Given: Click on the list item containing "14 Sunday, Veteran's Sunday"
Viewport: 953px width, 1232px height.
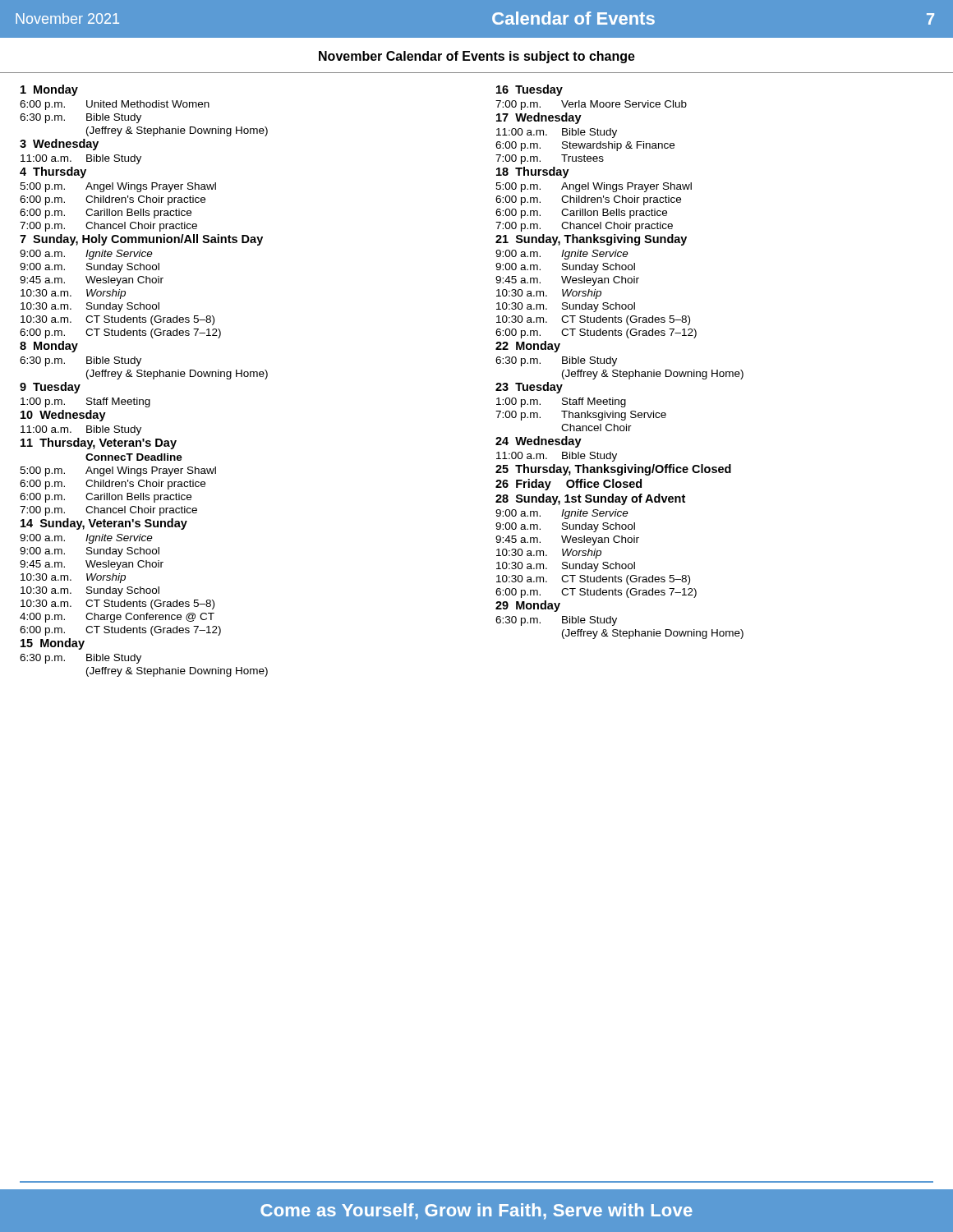Looking at the screenshot, I should (104, 524).
